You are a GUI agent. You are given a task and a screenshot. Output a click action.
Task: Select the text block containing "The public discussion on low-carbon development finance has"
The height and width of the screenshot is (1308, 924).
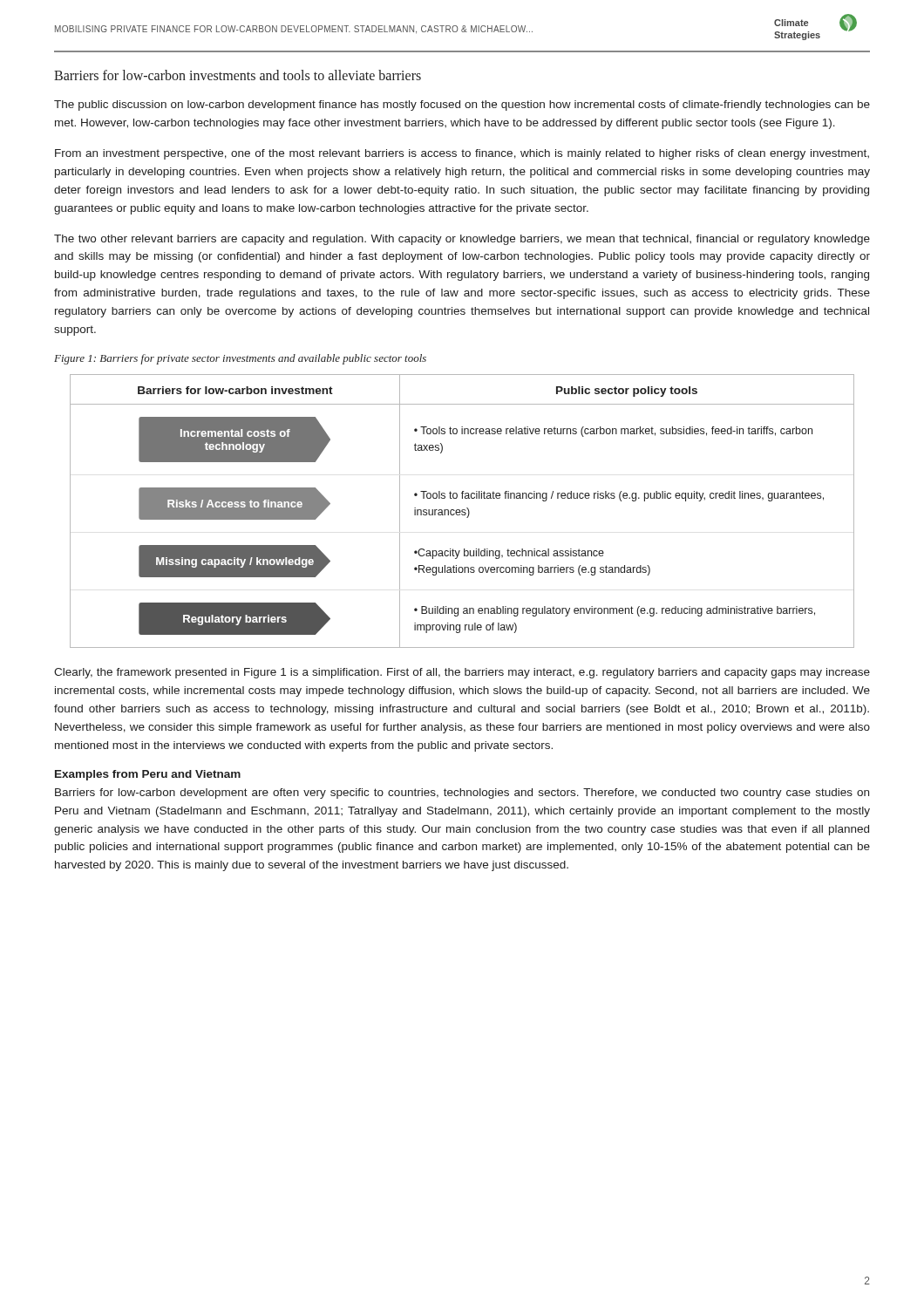click(x=462, y=113)
